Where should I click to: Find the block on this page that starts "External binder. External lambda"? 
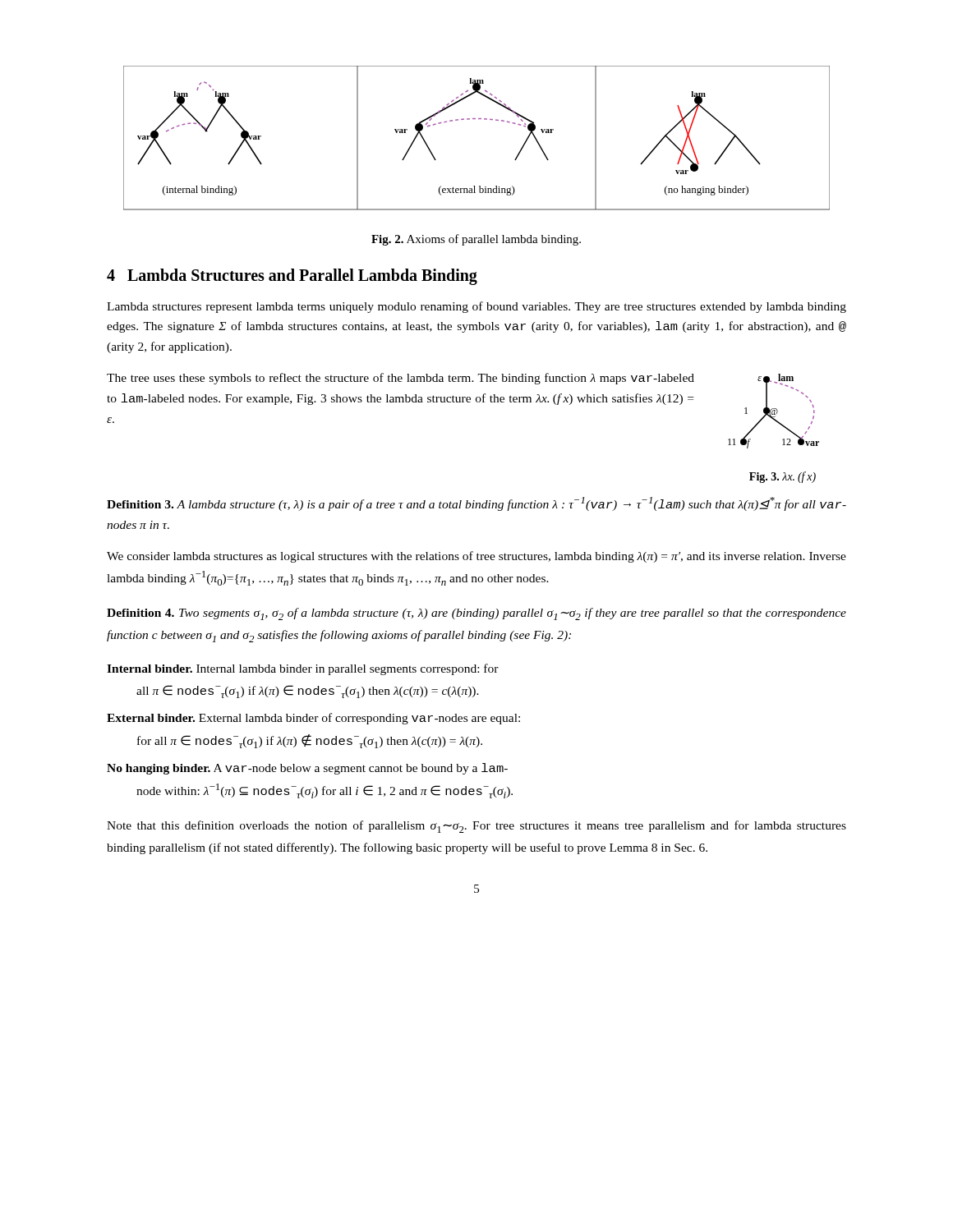tap(476, 732)
